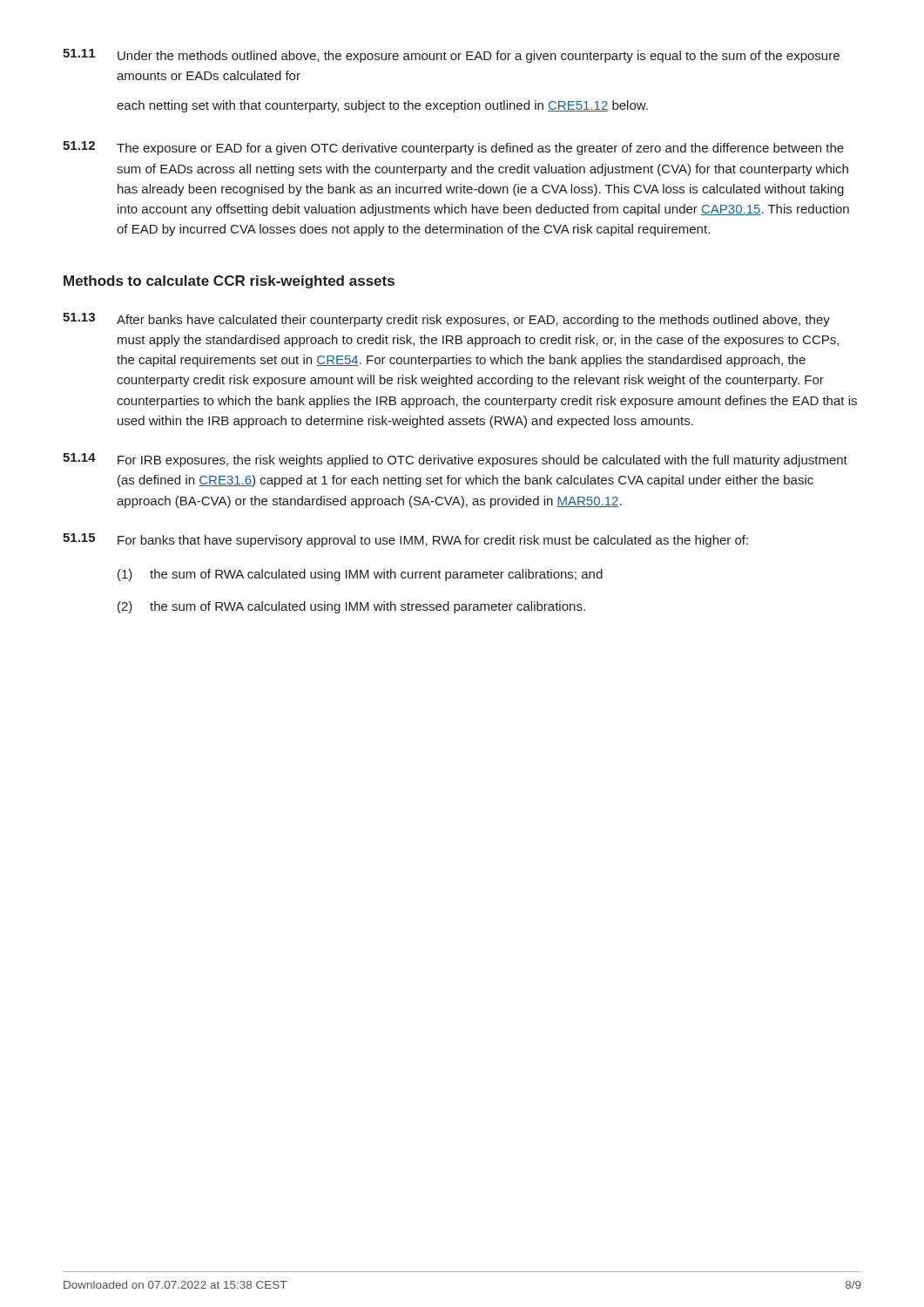Click on the text starting "13 After banks"

tap(462, 370)
